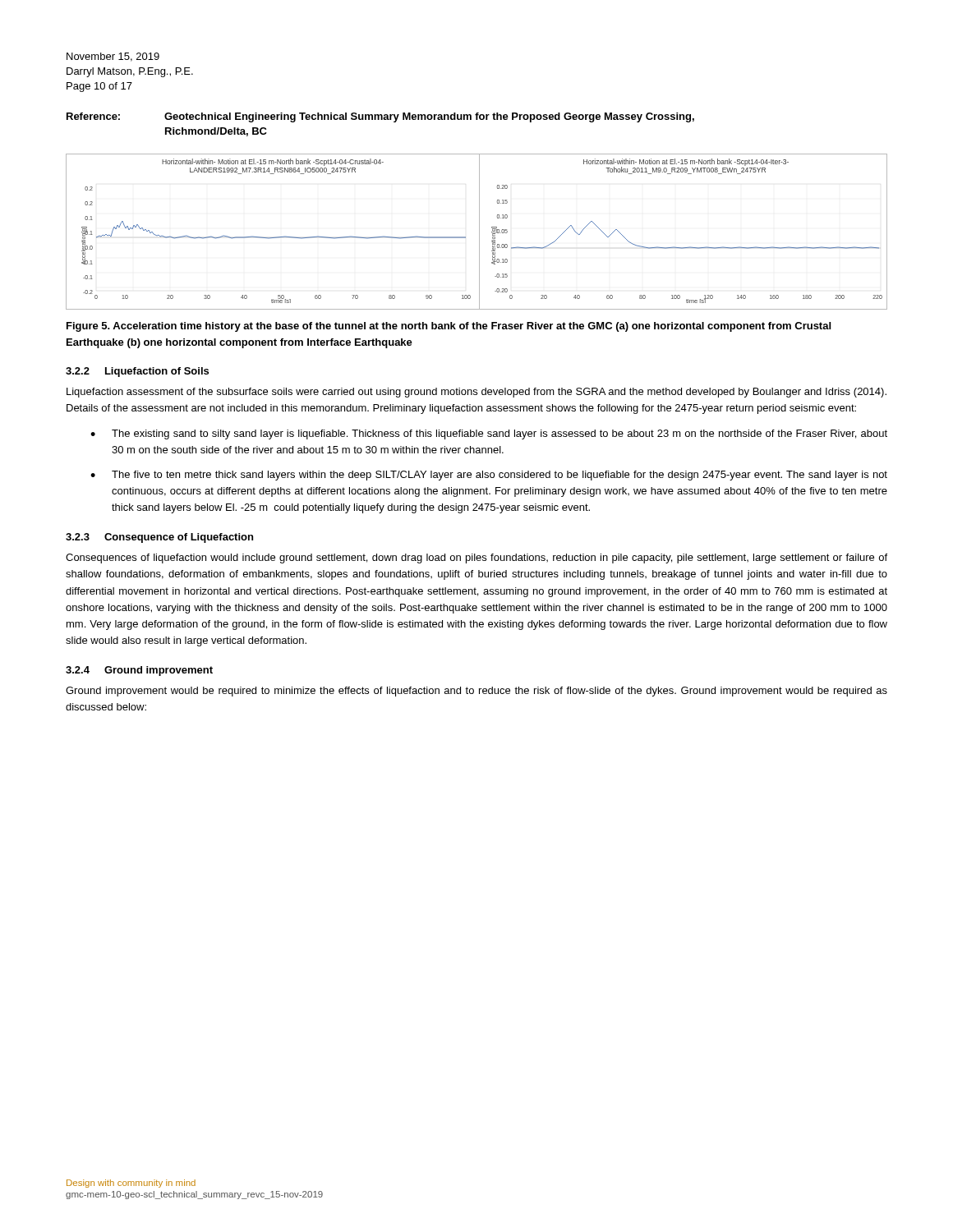This screenshot has height=1232, width=953.
Task: Select the list item that reads "• The existing sand to"
Action: (x=489, y=442)
